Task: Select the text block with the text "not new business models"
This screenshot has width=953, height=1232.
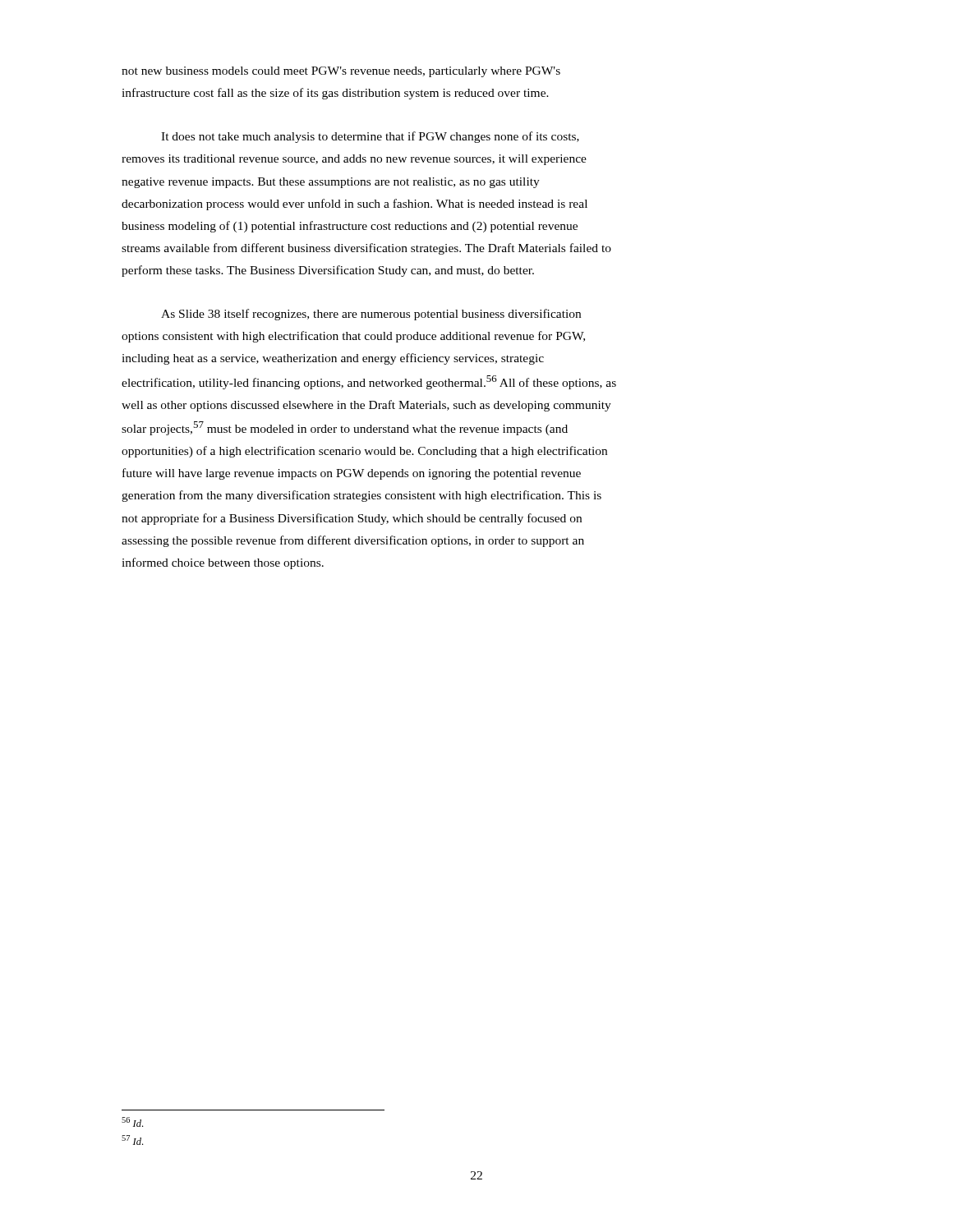Action: [476, 81]
